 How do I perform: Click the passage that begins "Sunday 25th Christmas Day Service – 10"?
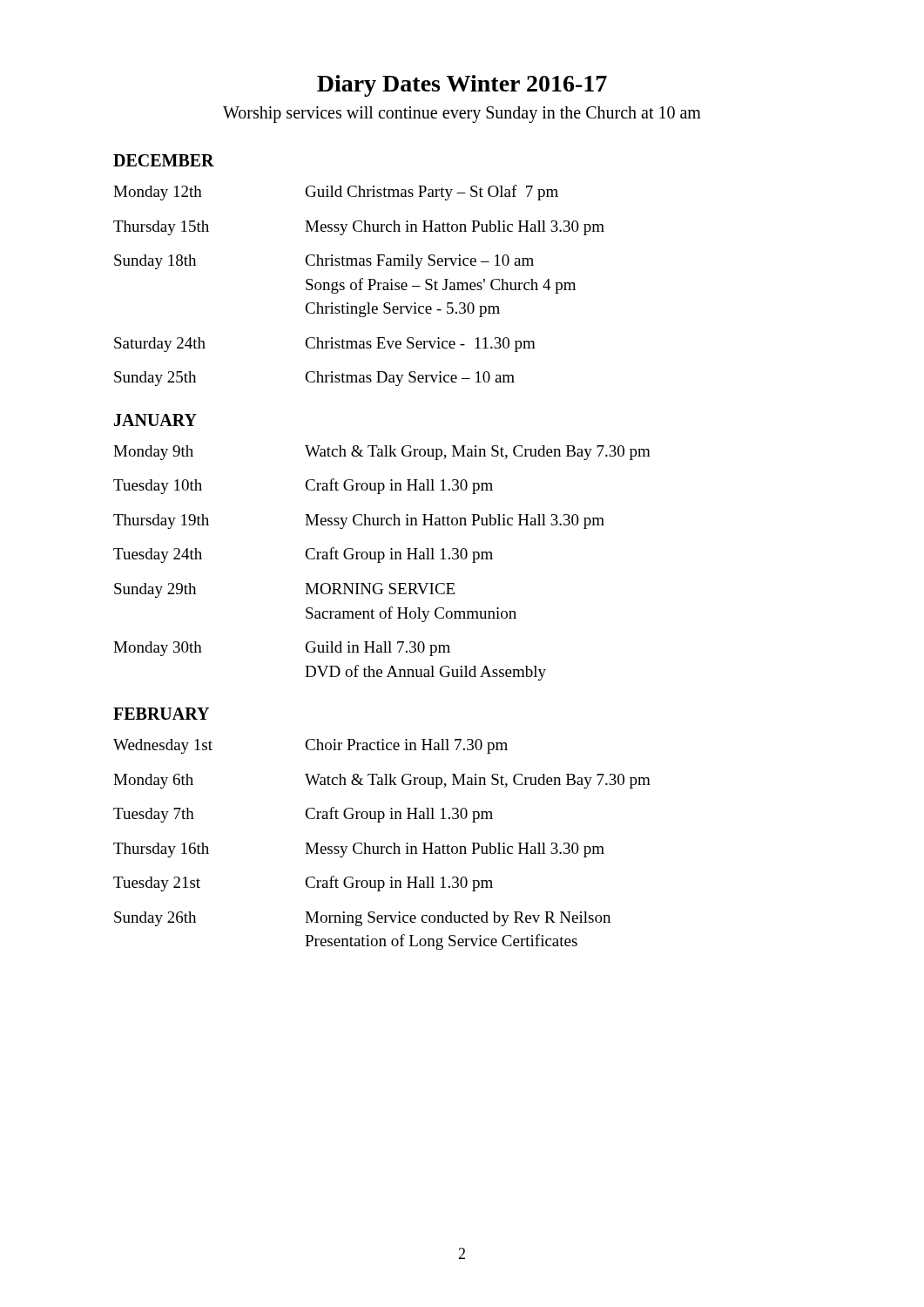(x=462, y=377)
